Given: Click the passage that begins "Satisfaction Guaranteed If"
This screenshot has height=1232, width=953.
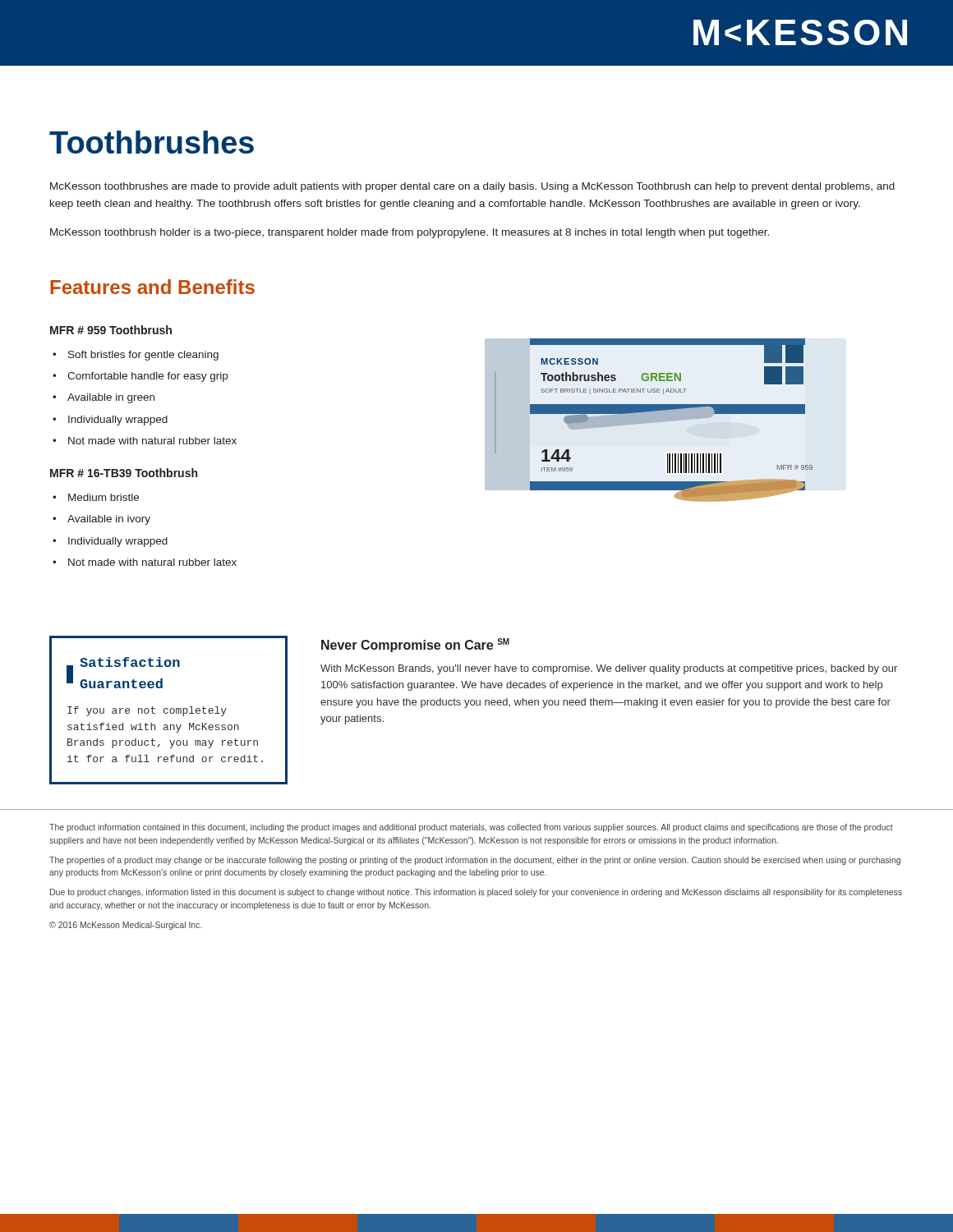Looking at the screenshot, I should pyautogui.click(x=167, y=710).
